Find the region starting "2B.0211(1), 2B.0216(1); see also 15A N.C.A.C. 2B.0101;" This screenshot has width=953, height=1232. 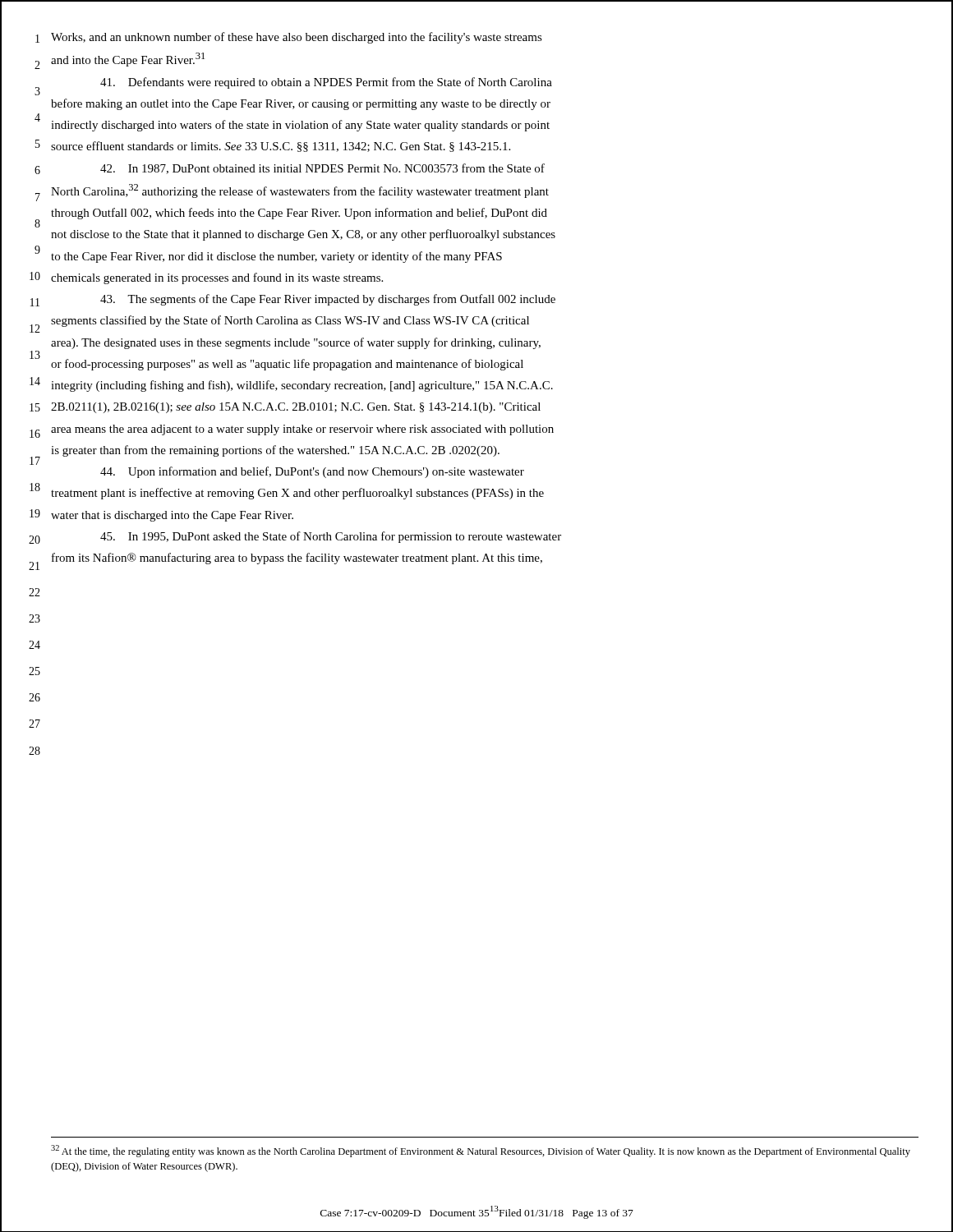296,407
